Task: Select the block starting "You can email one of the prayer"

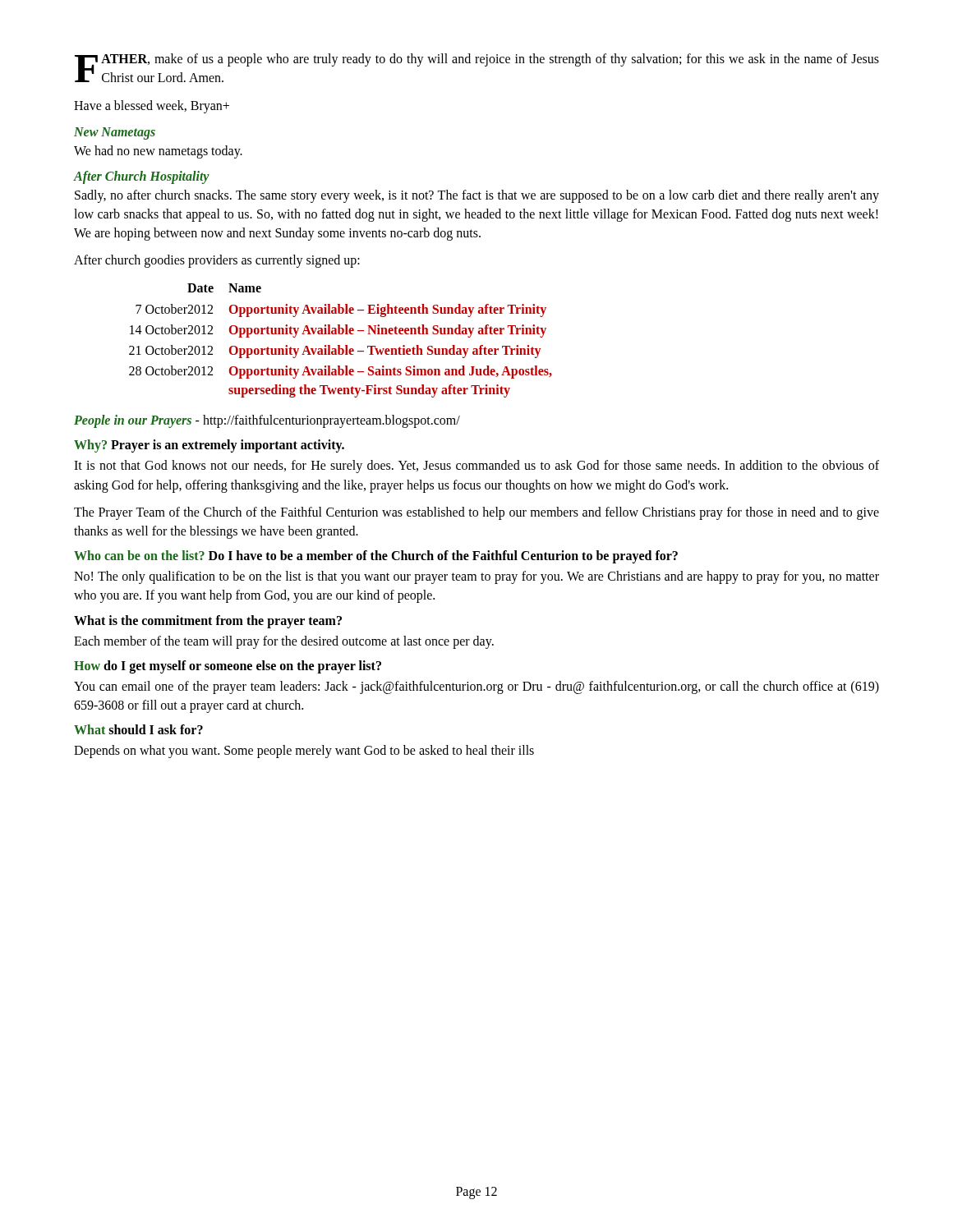Action: [476, 696]
